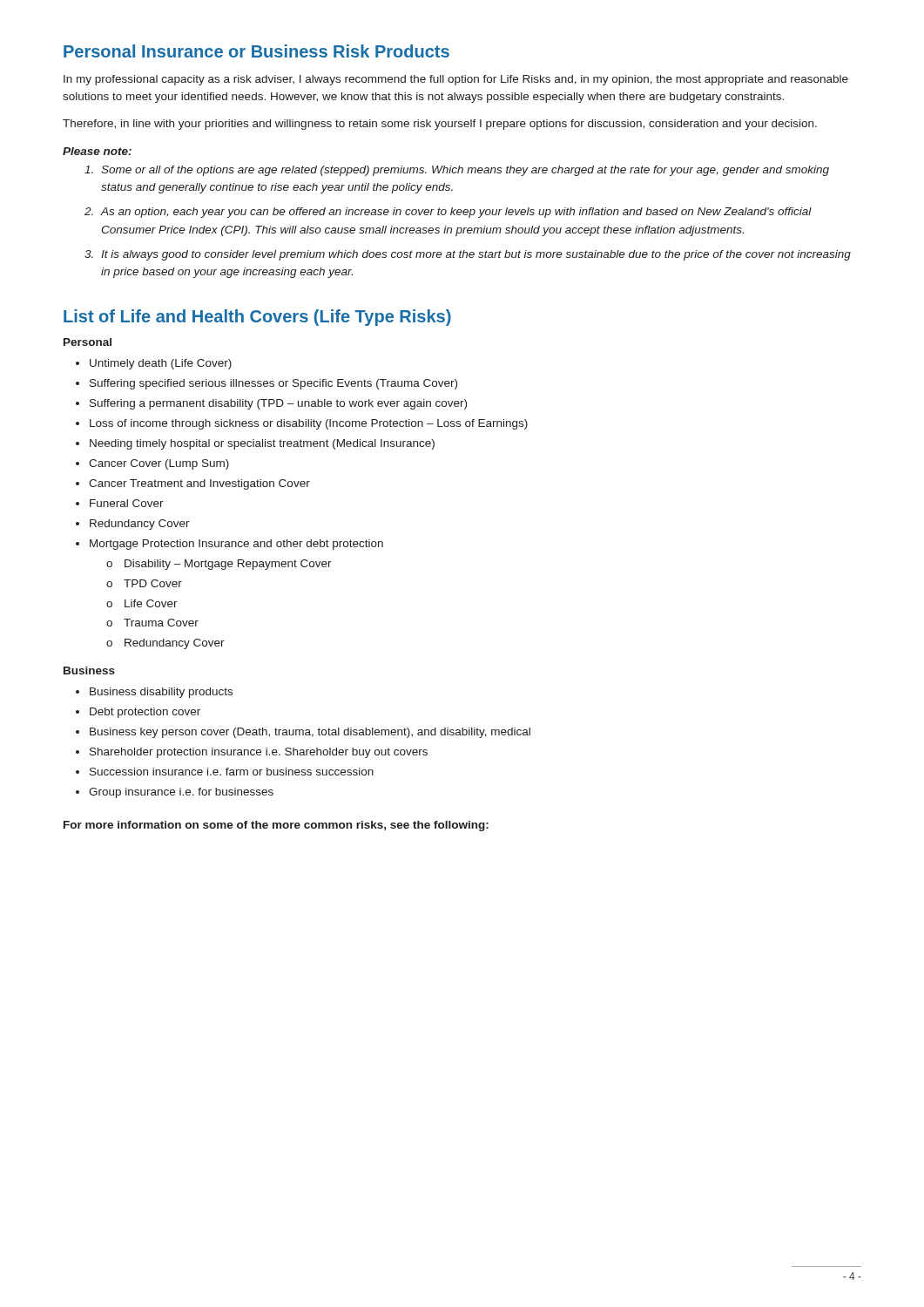
Task: Point to the block beginning "Suffering specified serious illnesses or Specific Events"
Action: click(x=466, y=384)
